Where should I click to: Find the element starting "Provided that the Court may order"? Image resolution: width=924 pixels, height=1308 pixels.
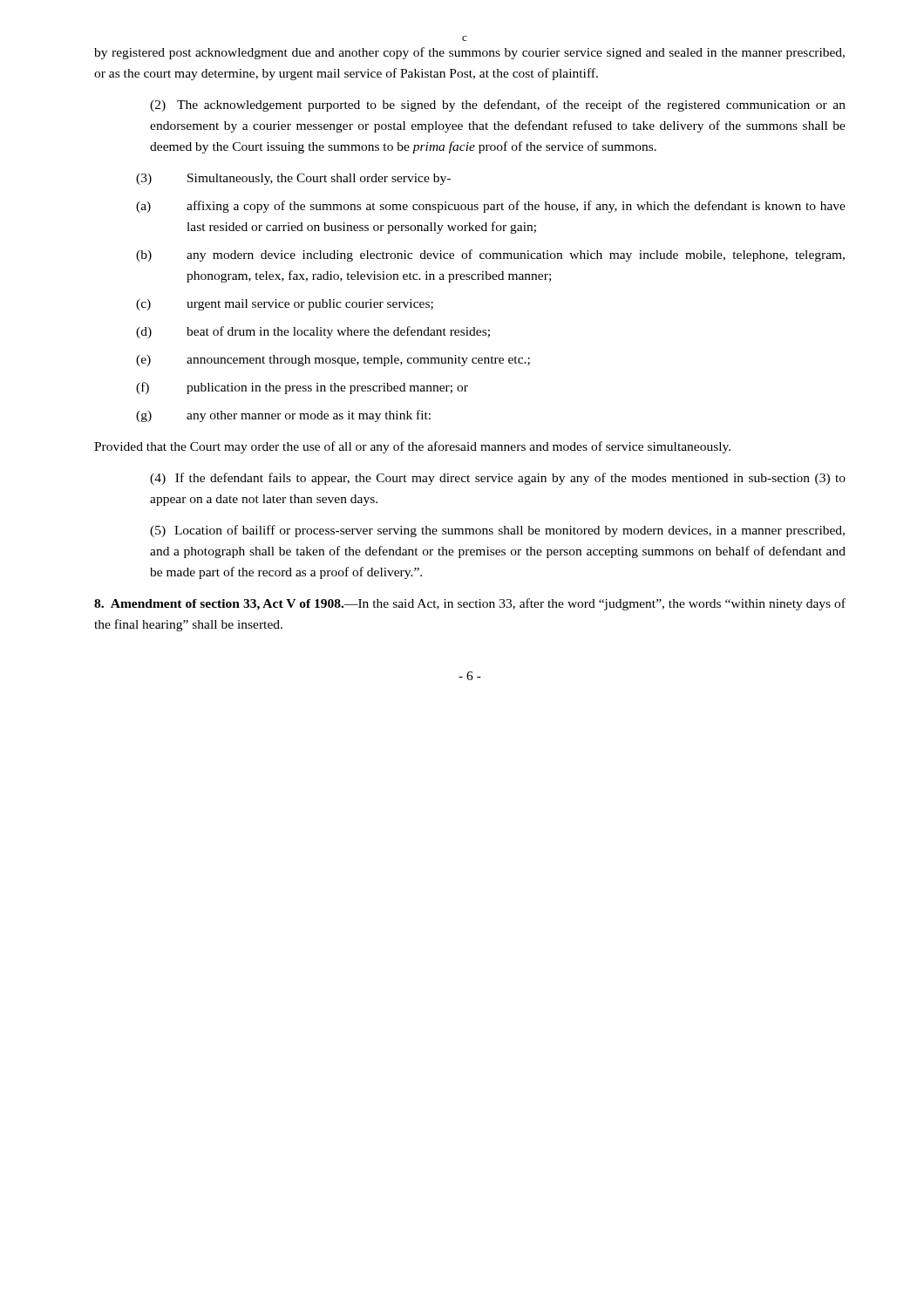click(x=413, y=446)
